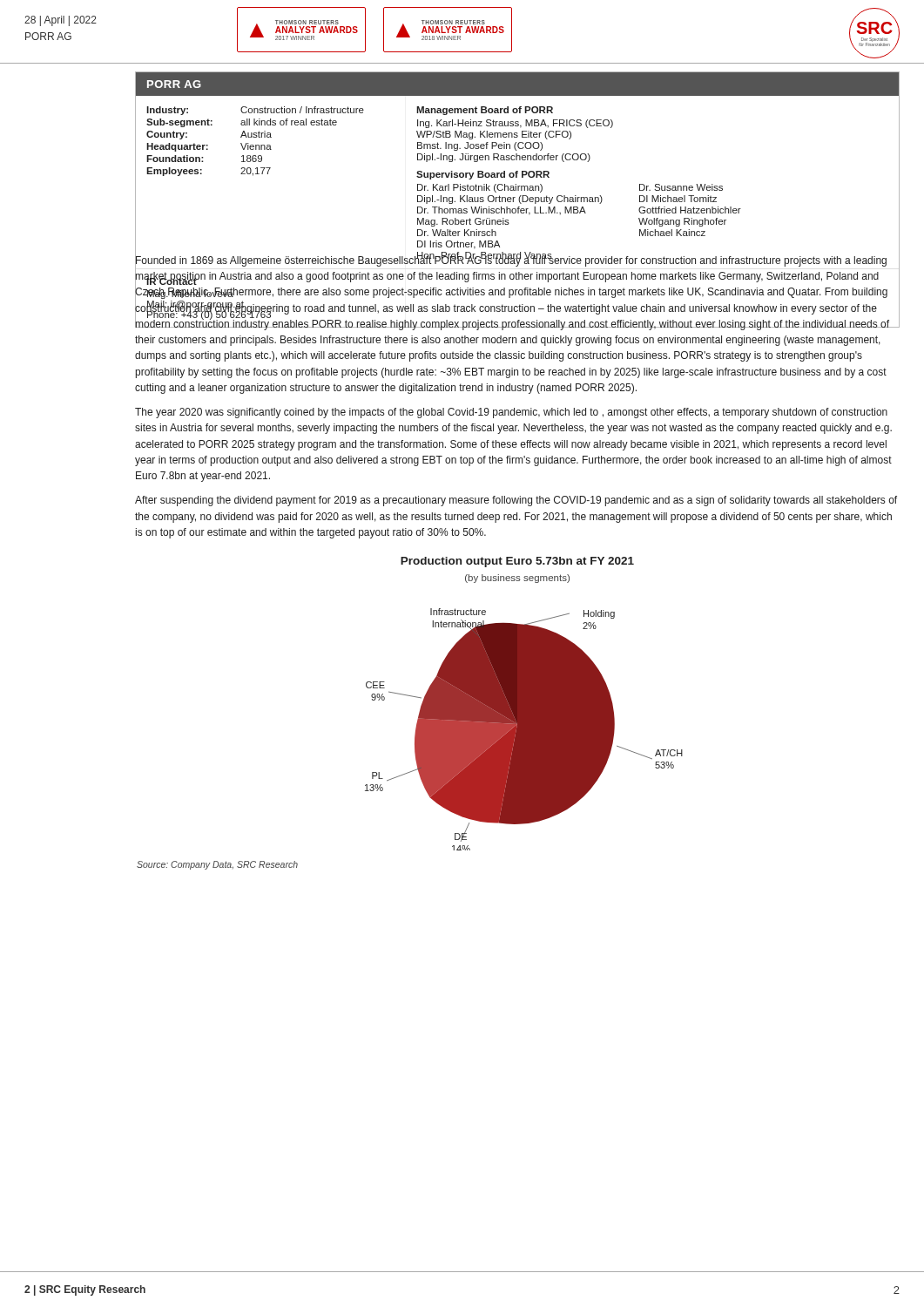This screenshot has height=1307, width=924.
Task: Locate the passage starting "PORR AG"
Action: [x=174, y=84]
